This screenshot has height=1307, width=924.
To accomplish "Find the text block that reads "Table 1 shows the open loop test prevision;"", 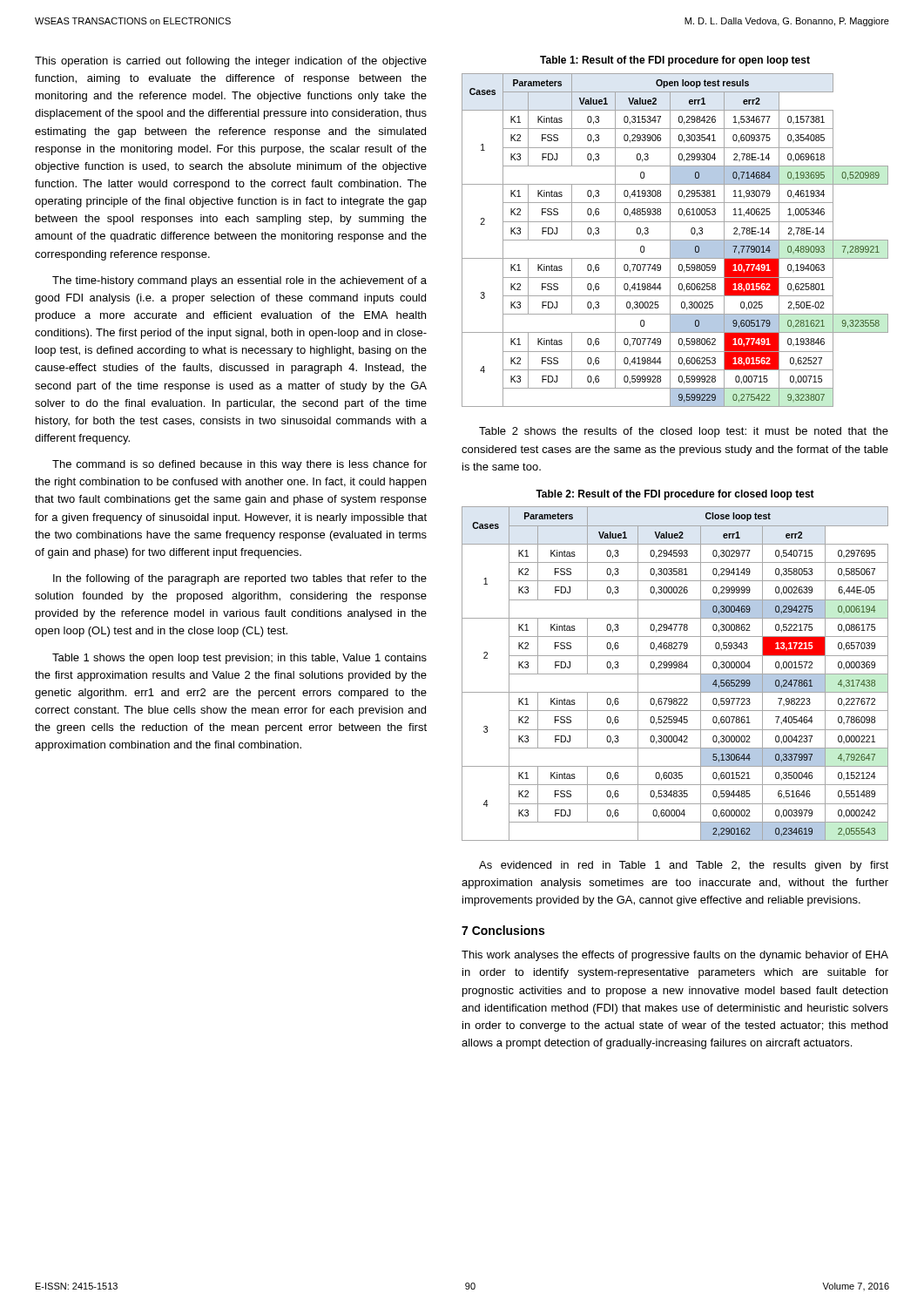I will coord(231,701).
